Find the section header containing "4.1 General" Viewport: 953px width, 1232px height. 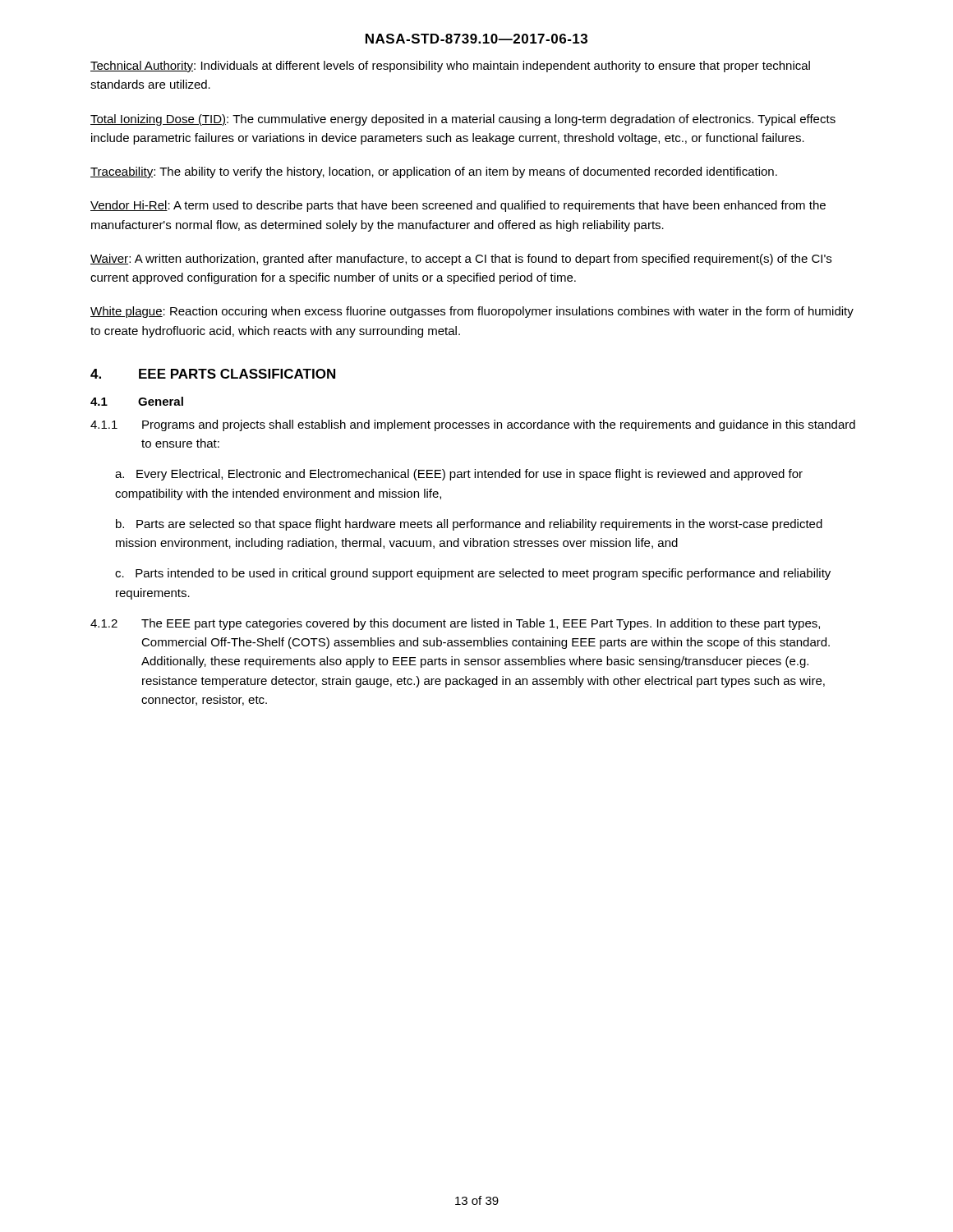(x=137, y=401)
